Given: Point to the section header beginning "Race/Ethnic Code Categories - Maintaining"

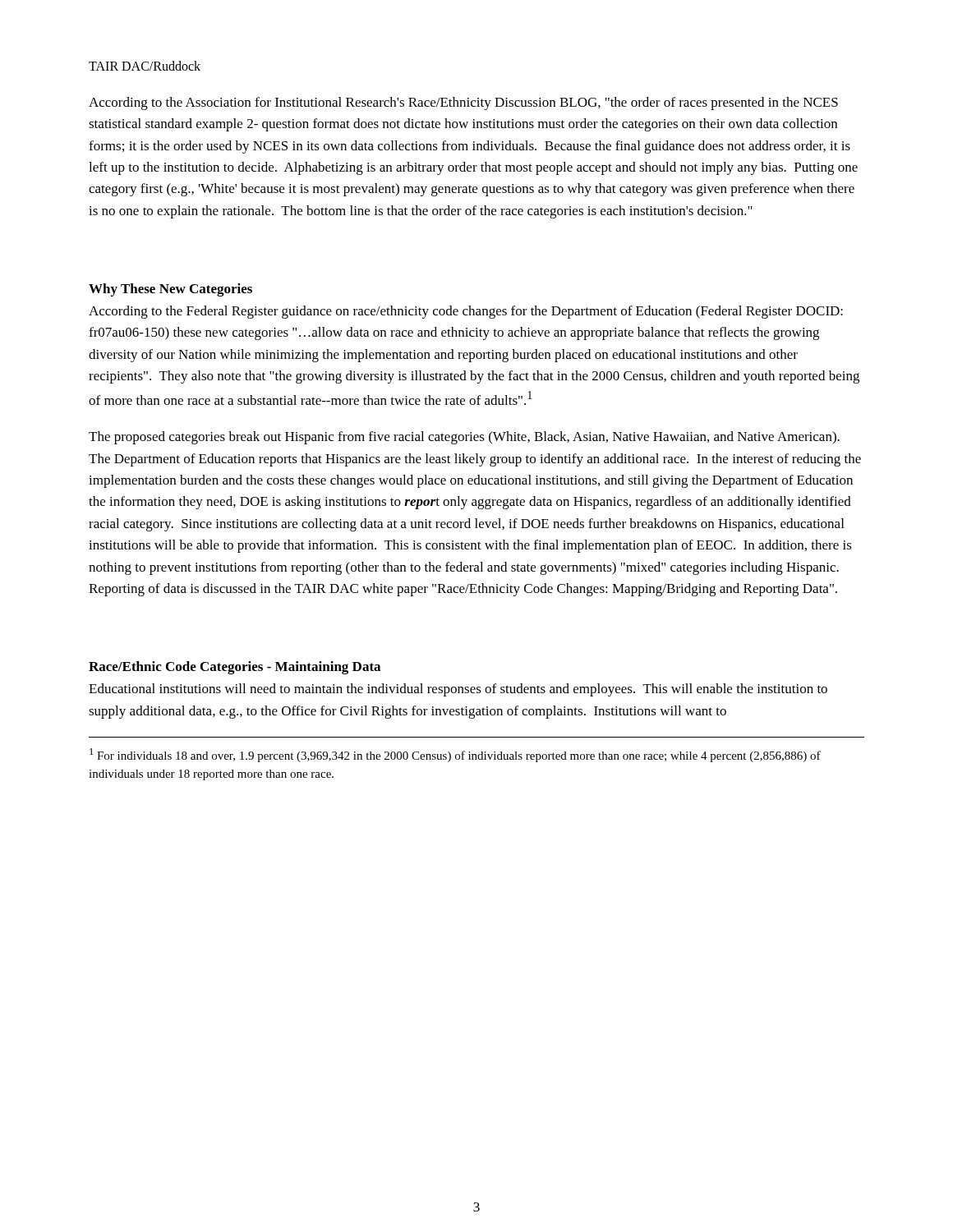Looking at the screenshot, I should click(x=235, y=667).
